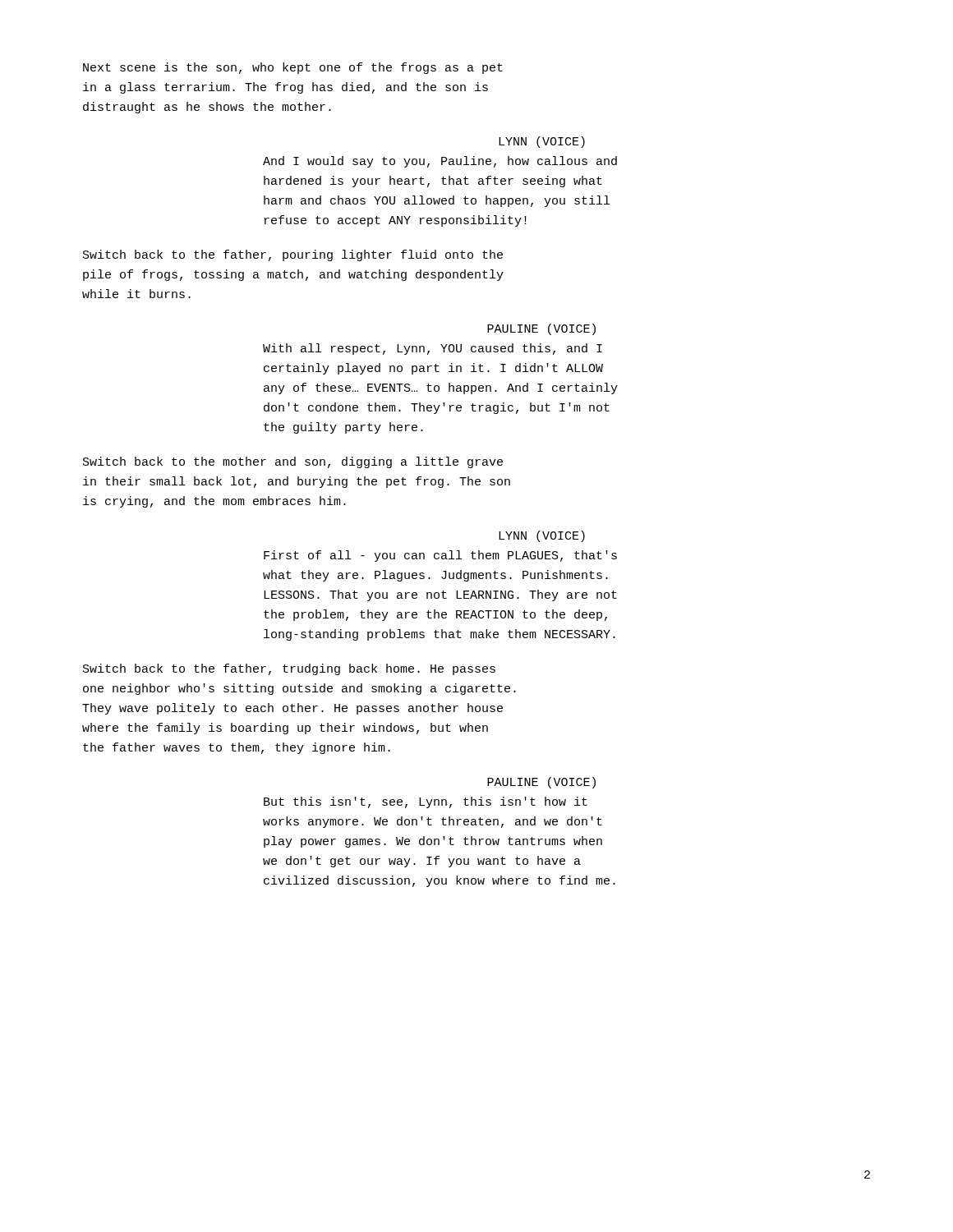
Task: Find the text block with the text "PAULINE (VOICE) With all respect, Lynn,"
Action: [542, 379]
